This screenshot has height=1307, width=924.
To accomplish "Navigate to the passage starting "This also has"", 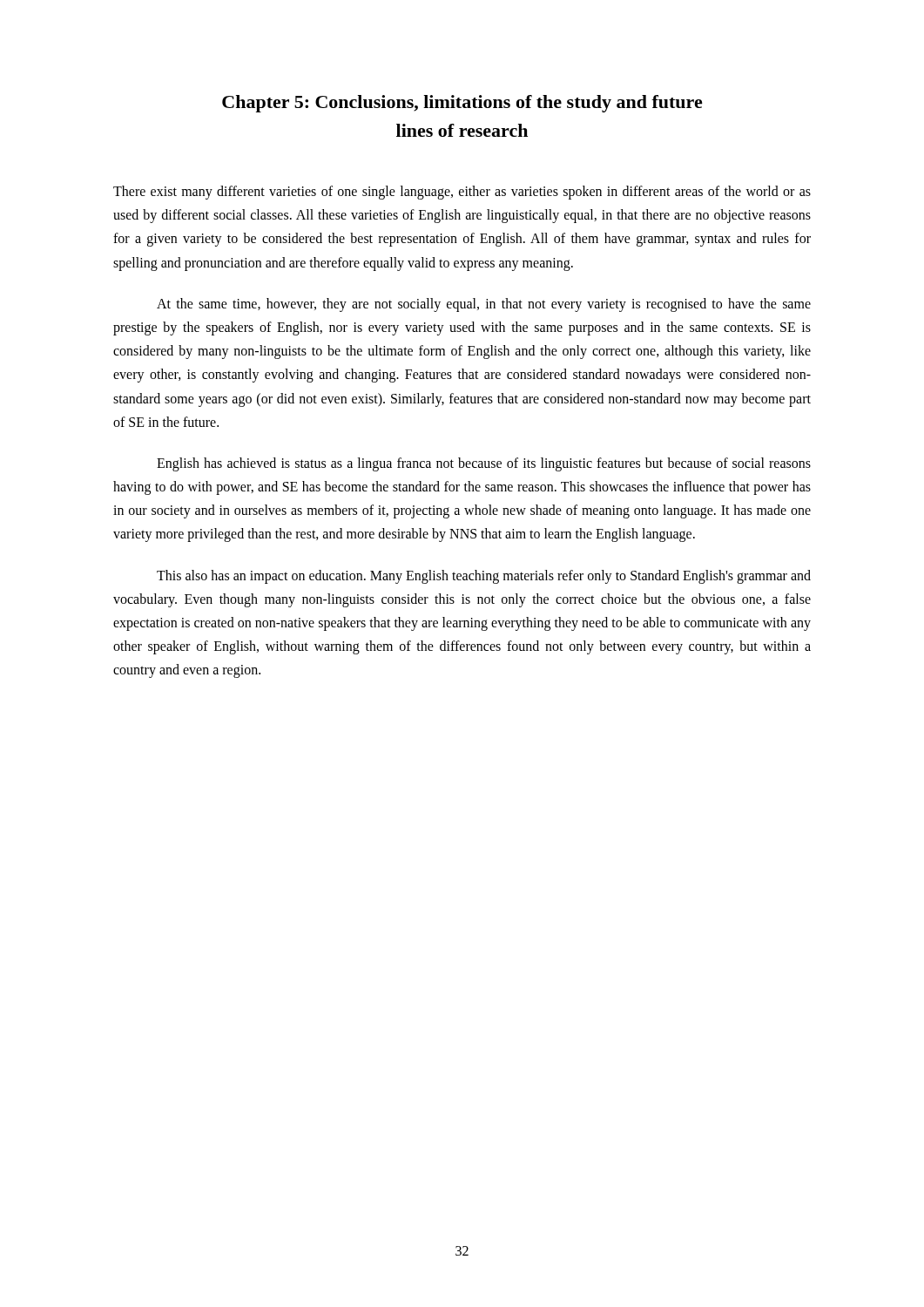I will coord(462,623).
